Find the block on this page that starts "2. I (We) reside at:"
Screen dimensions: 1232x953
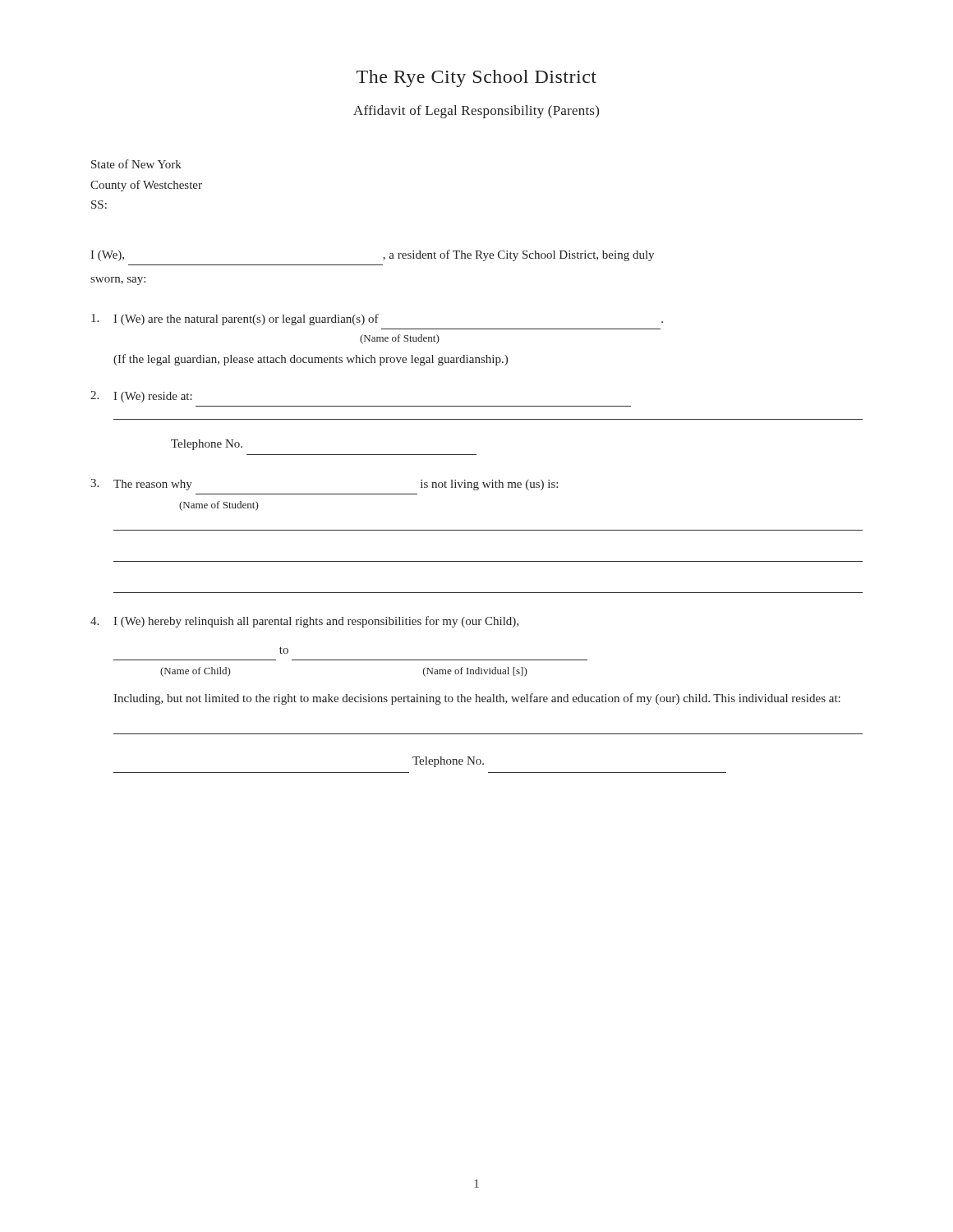(x=476, y=420)
